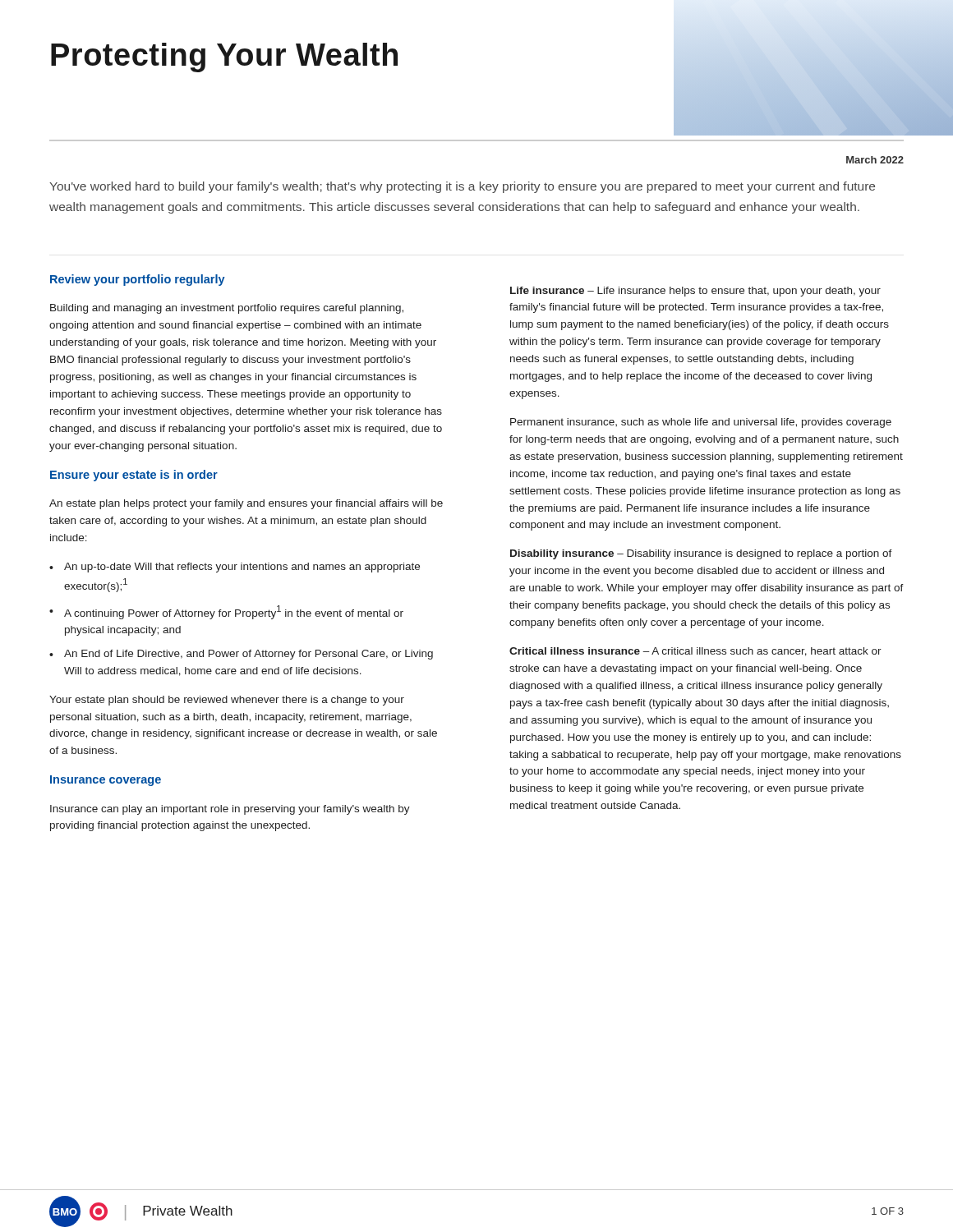Point to the block beginning "Critical illness insurance – A"
Viewport: 953px width, 1232px height.
[707, 729]
